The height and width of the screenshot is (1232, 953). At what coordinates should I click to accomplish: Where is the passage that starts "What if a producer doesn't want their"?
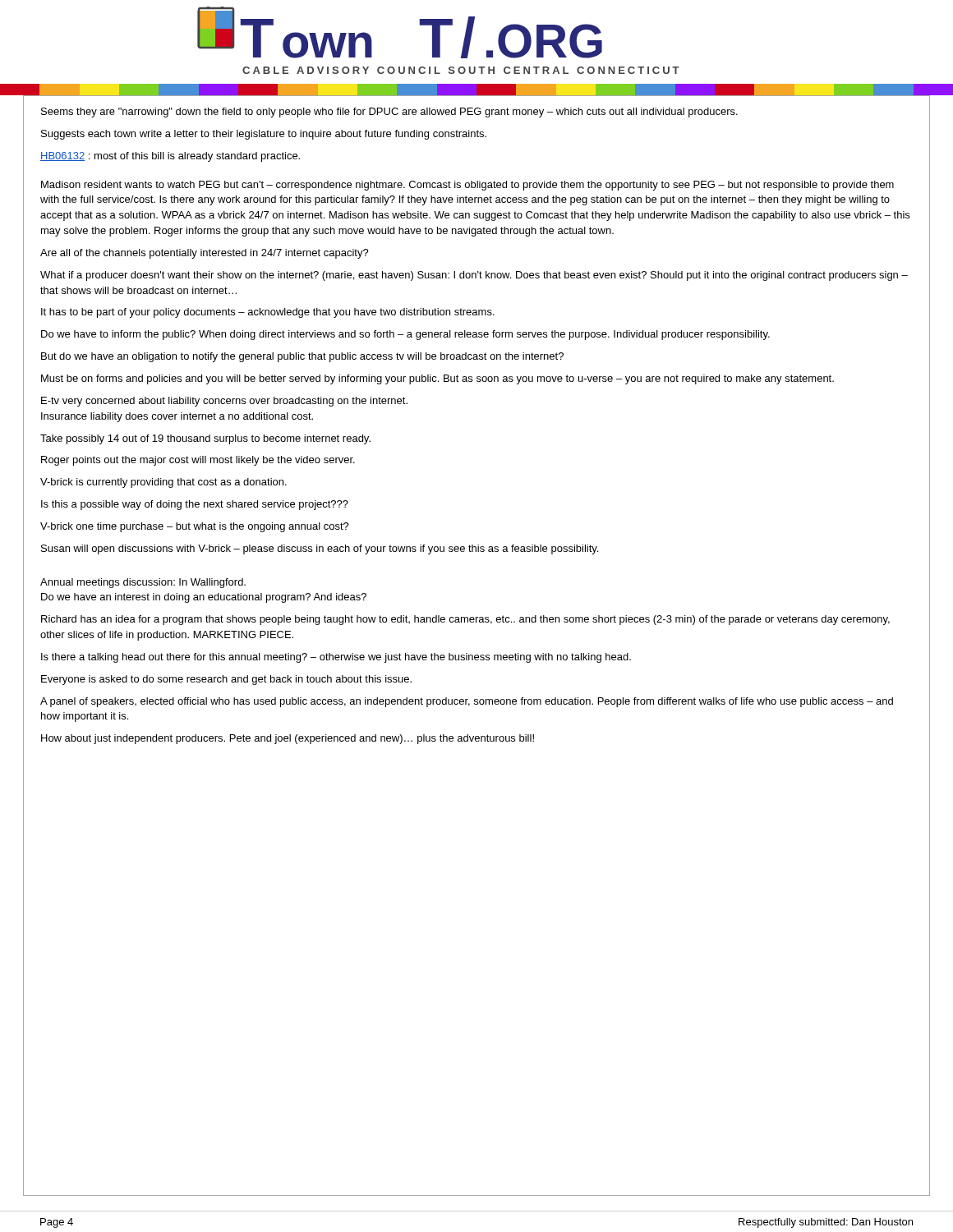click(474, 282)
